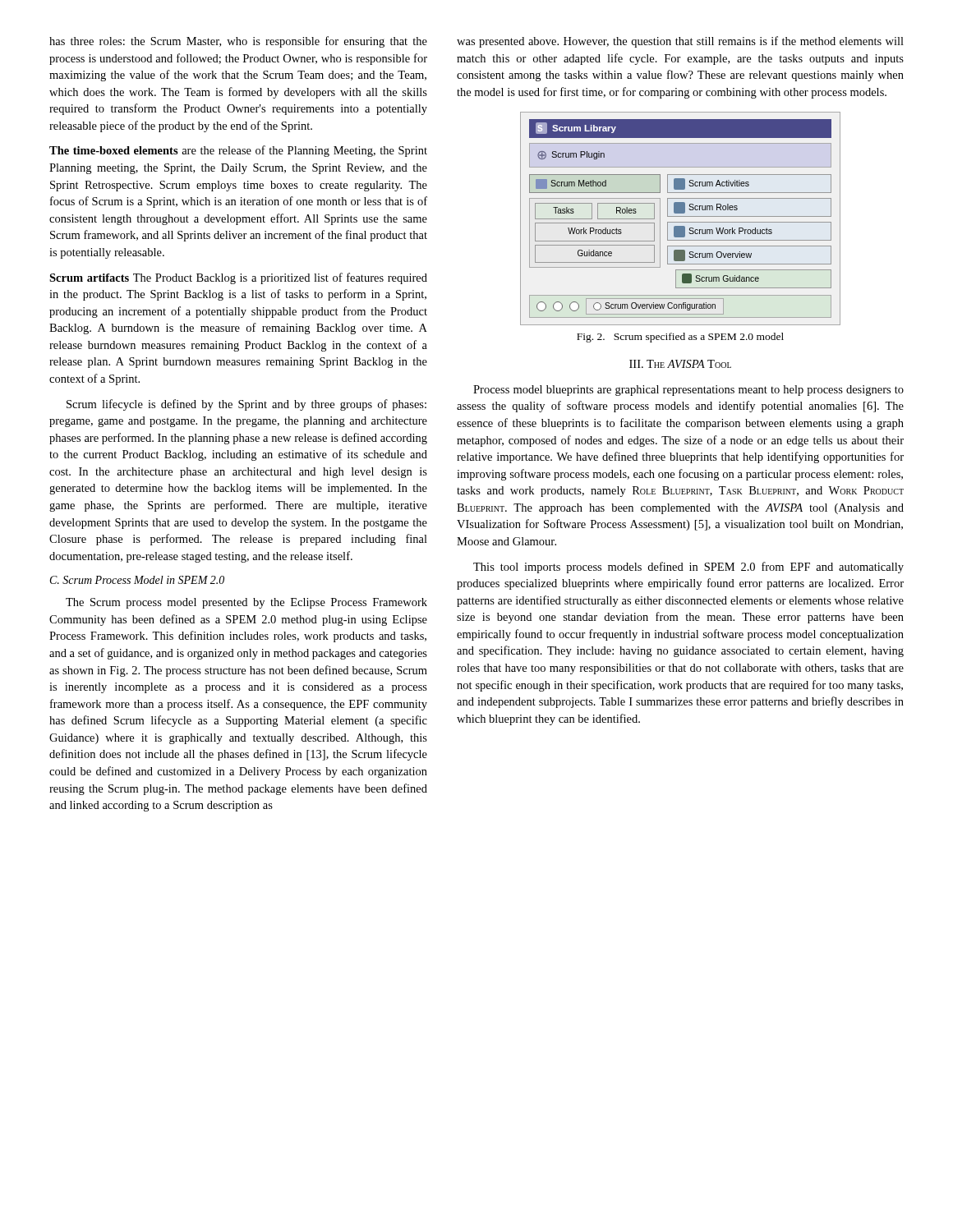
Task: Where is the passage that starts "Process model blueprints are graphical"?
Action: 680,465
